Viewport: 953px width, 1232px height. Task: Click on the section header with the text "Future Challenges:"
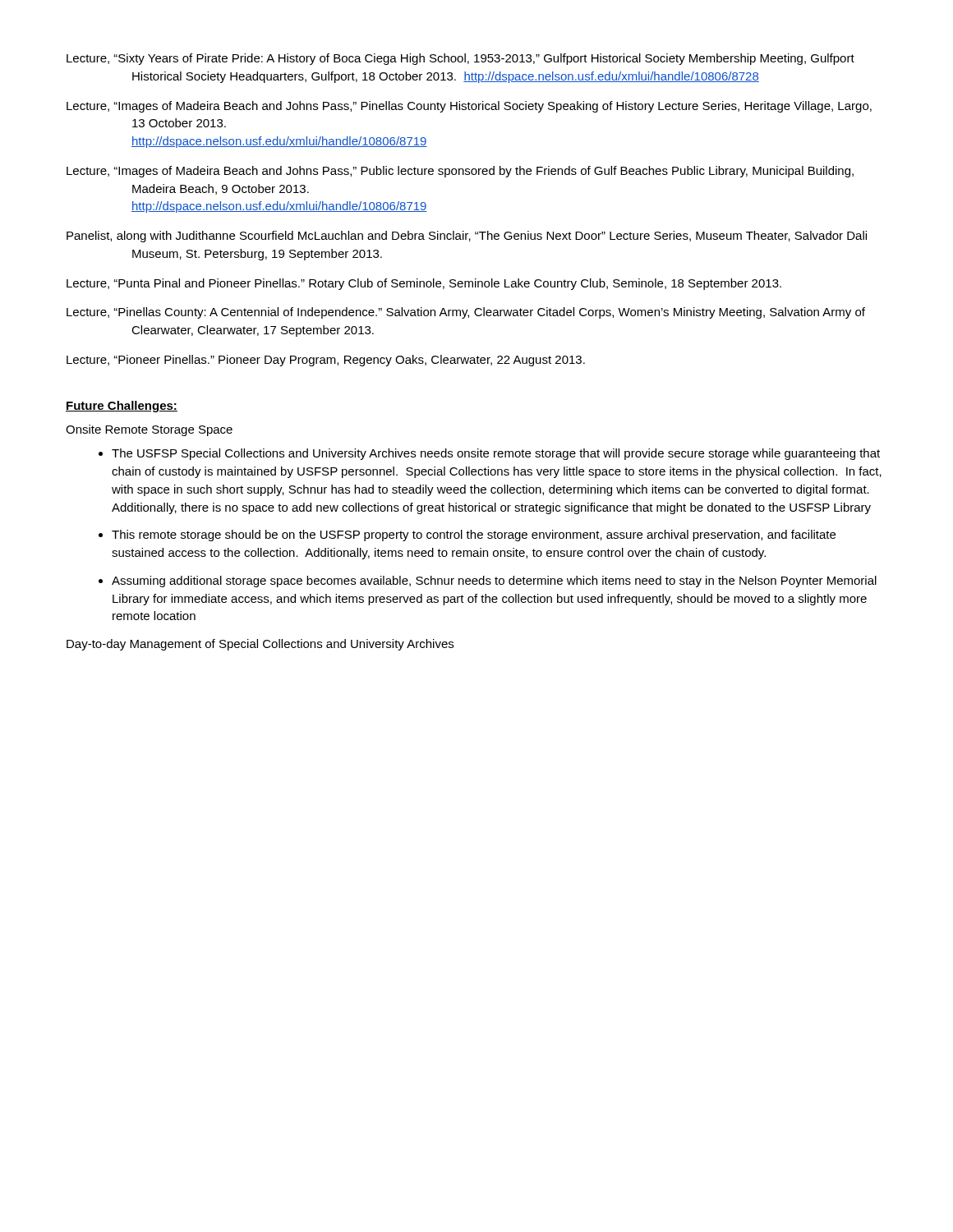point(122,405)
